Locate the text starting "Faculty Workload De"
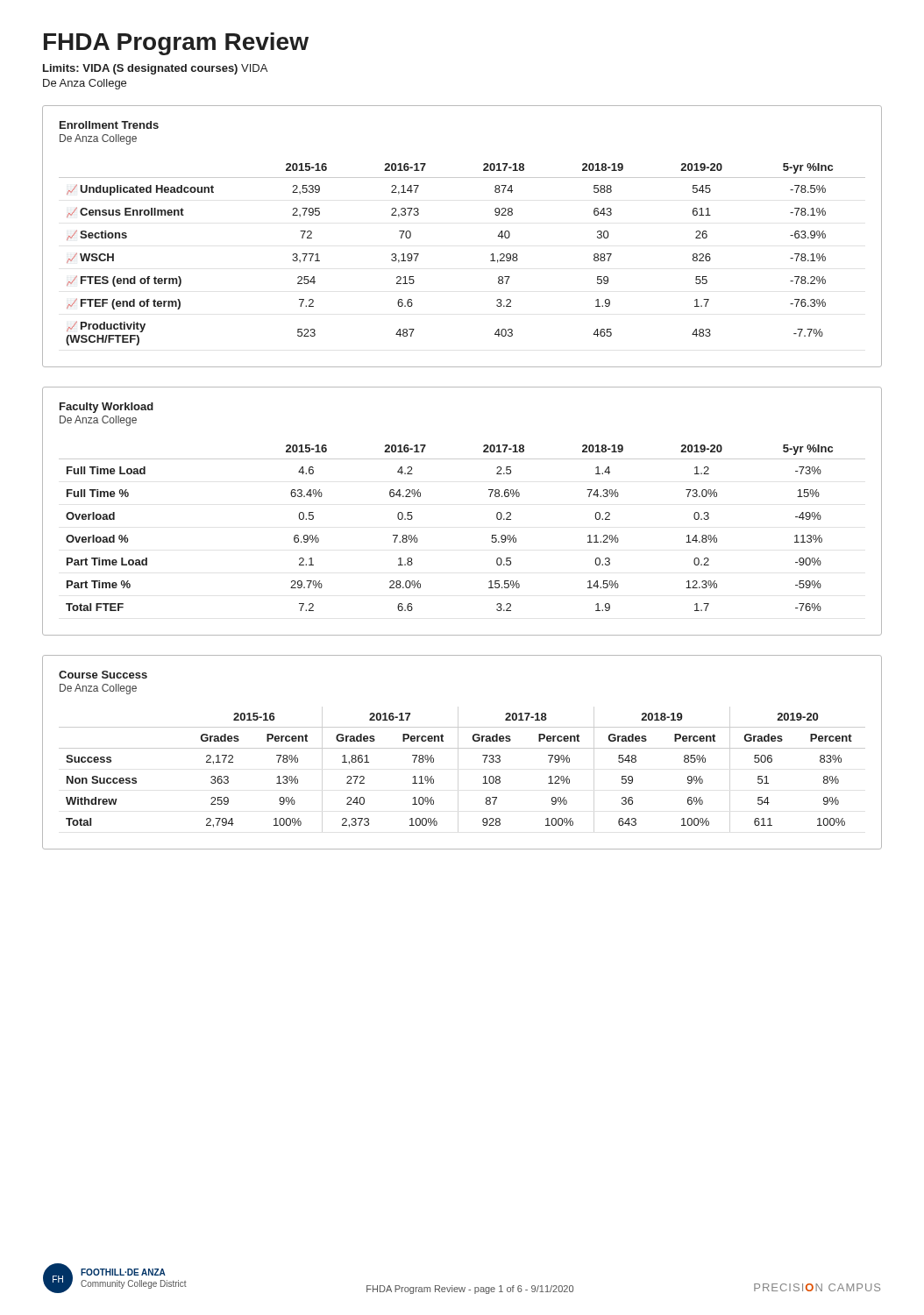The width and height of the screenshot is (924, 1315). [107, 408]
